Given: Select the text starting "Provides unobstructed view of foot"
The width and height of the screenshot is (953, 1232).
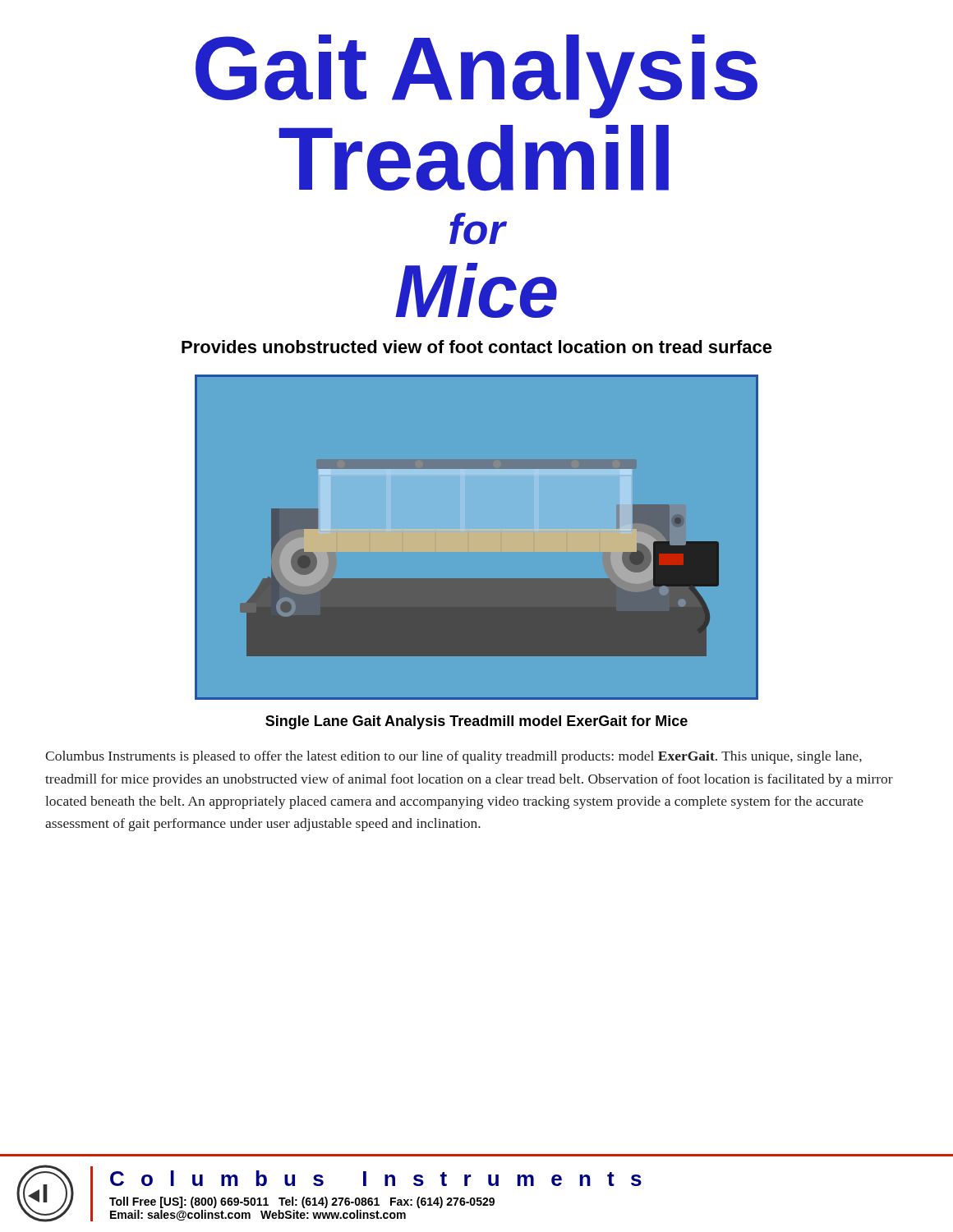Looking at the screenshot, I should (476, 347).
